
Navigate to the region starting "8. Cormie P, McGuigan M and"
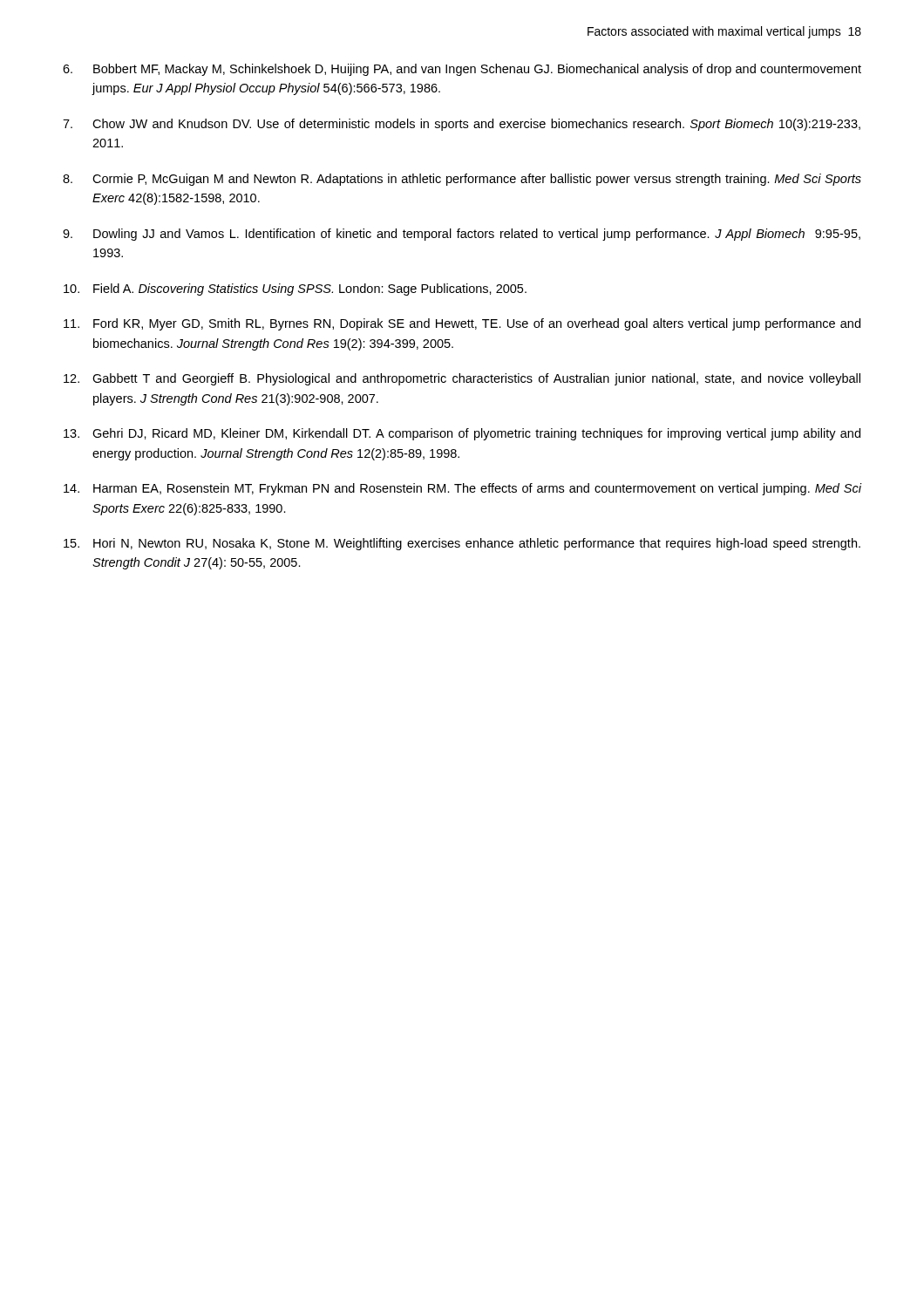click(462, 189)
